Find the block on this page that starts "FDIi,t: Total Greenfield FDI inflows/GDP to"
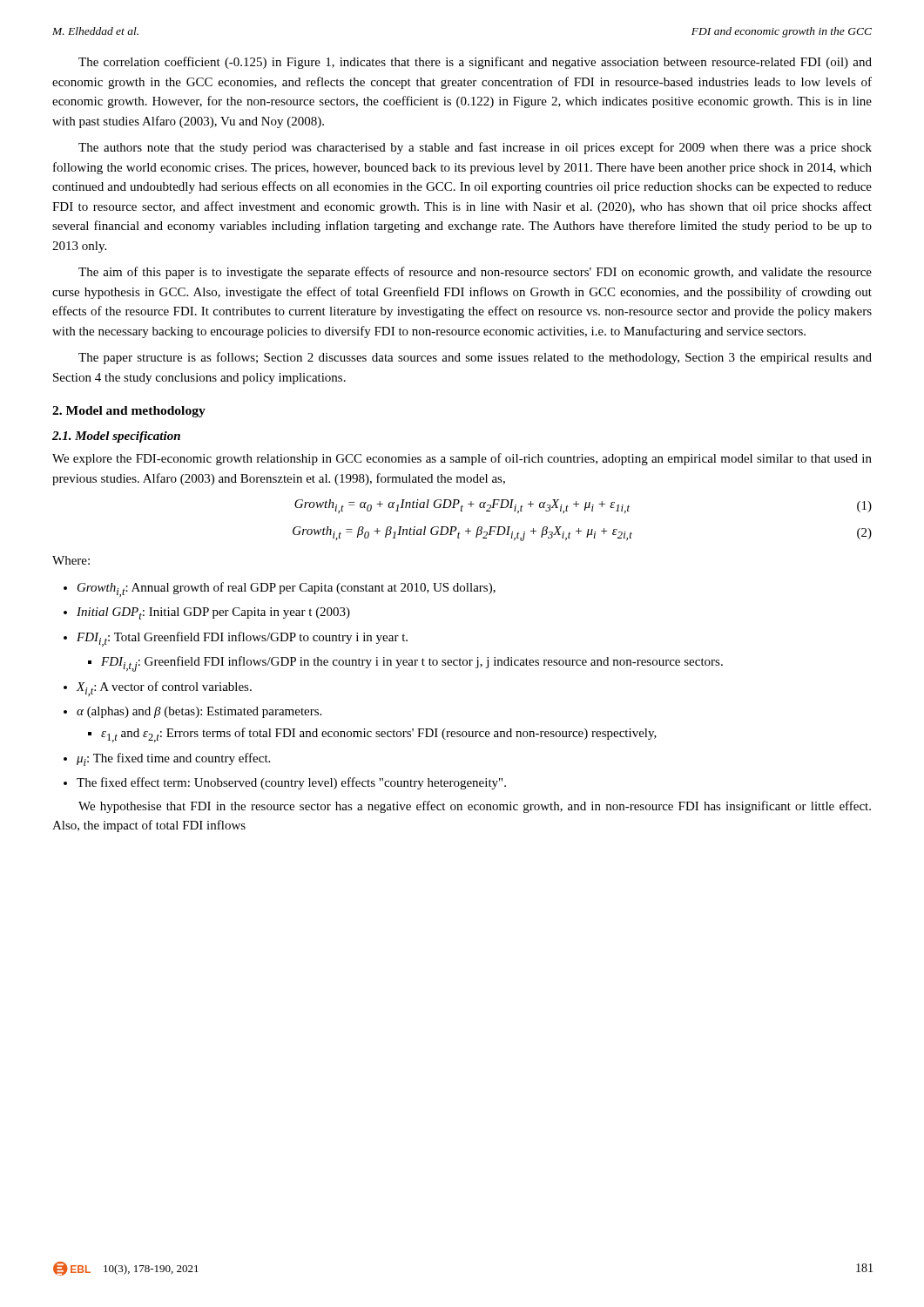The image size is (924, 1307). coord(474,651)
